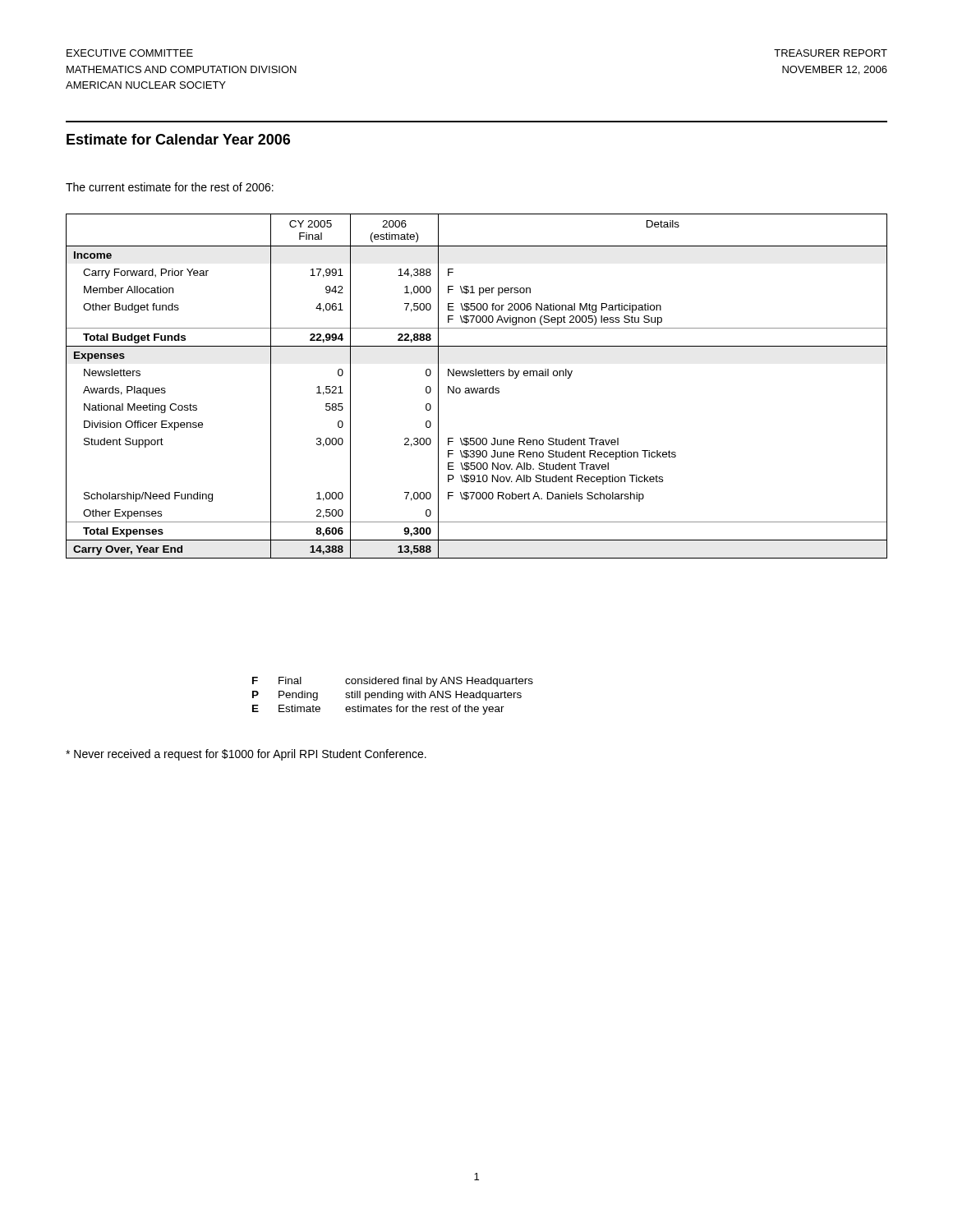953x1232 pixels.
Task: Find the text block with the text "The current estimate for the rest"
Action: pyautogui.click(x=170, y=187)
